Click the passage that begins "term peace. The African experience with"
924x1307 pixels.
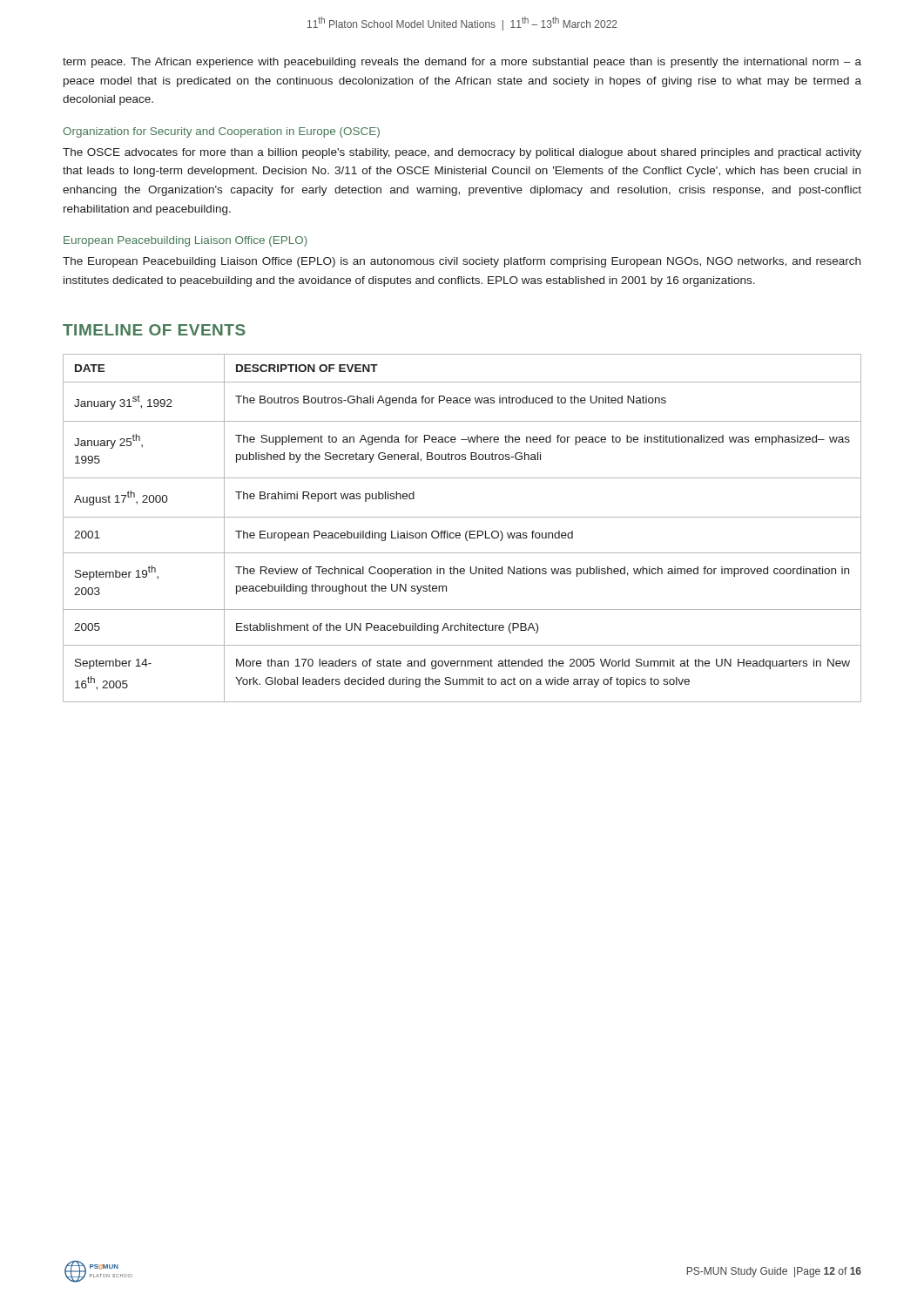click(x=462, y=80)
